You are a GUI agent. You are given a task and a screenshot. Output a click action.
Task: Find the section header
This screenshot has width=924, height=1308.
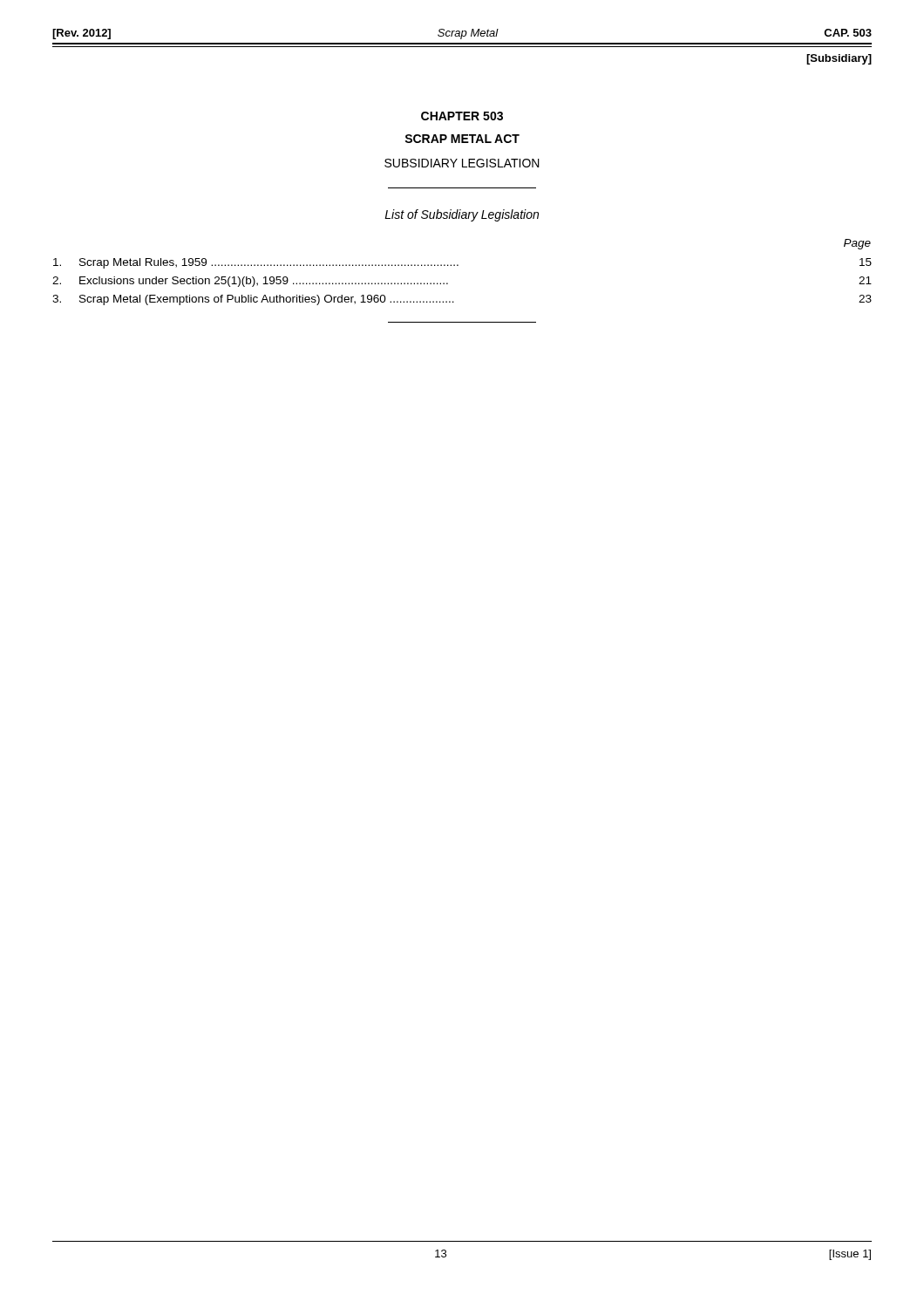(x=462, y=163)
